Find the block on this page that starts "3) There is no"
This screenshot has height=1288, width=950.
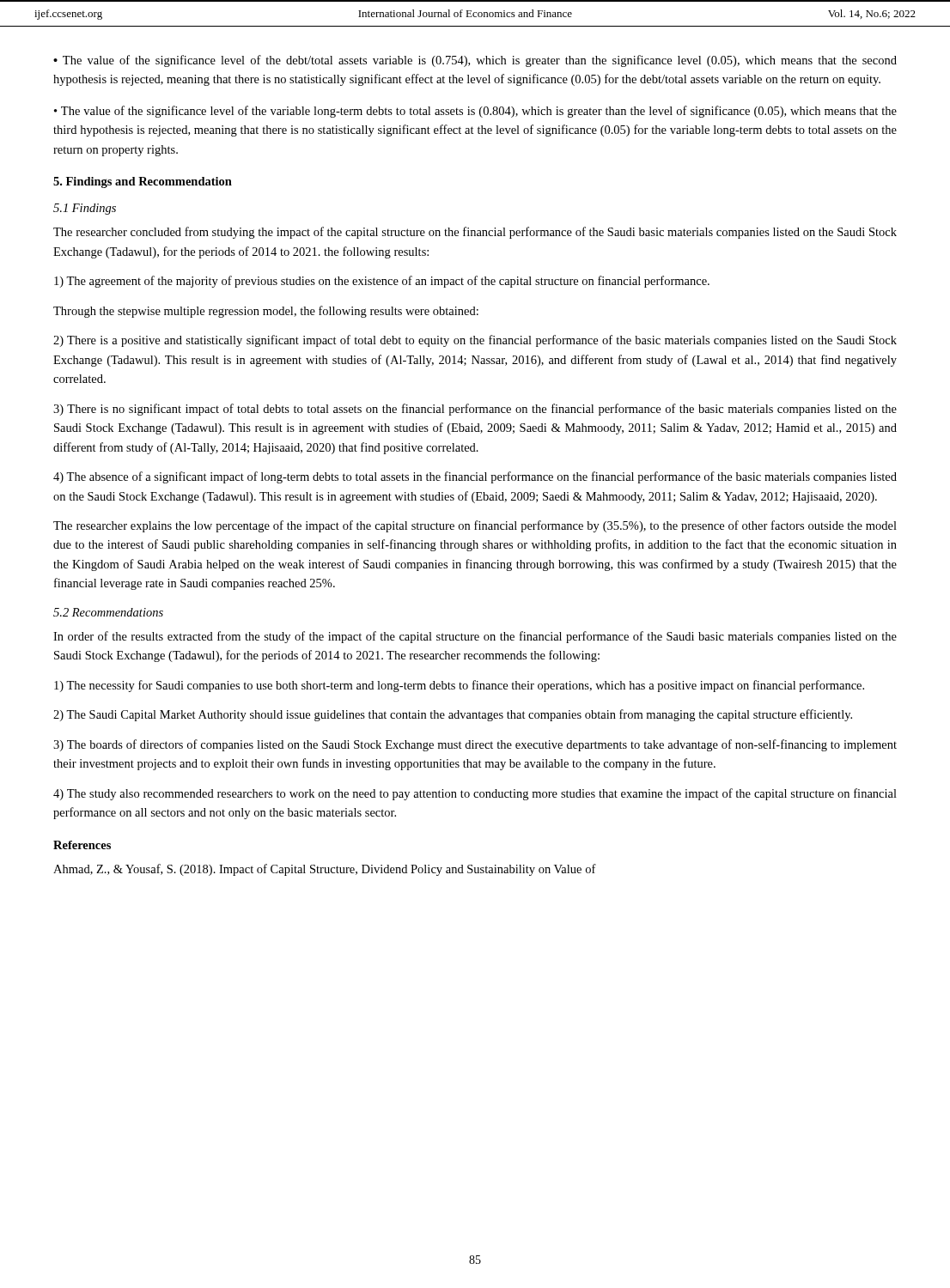(475, 428)
